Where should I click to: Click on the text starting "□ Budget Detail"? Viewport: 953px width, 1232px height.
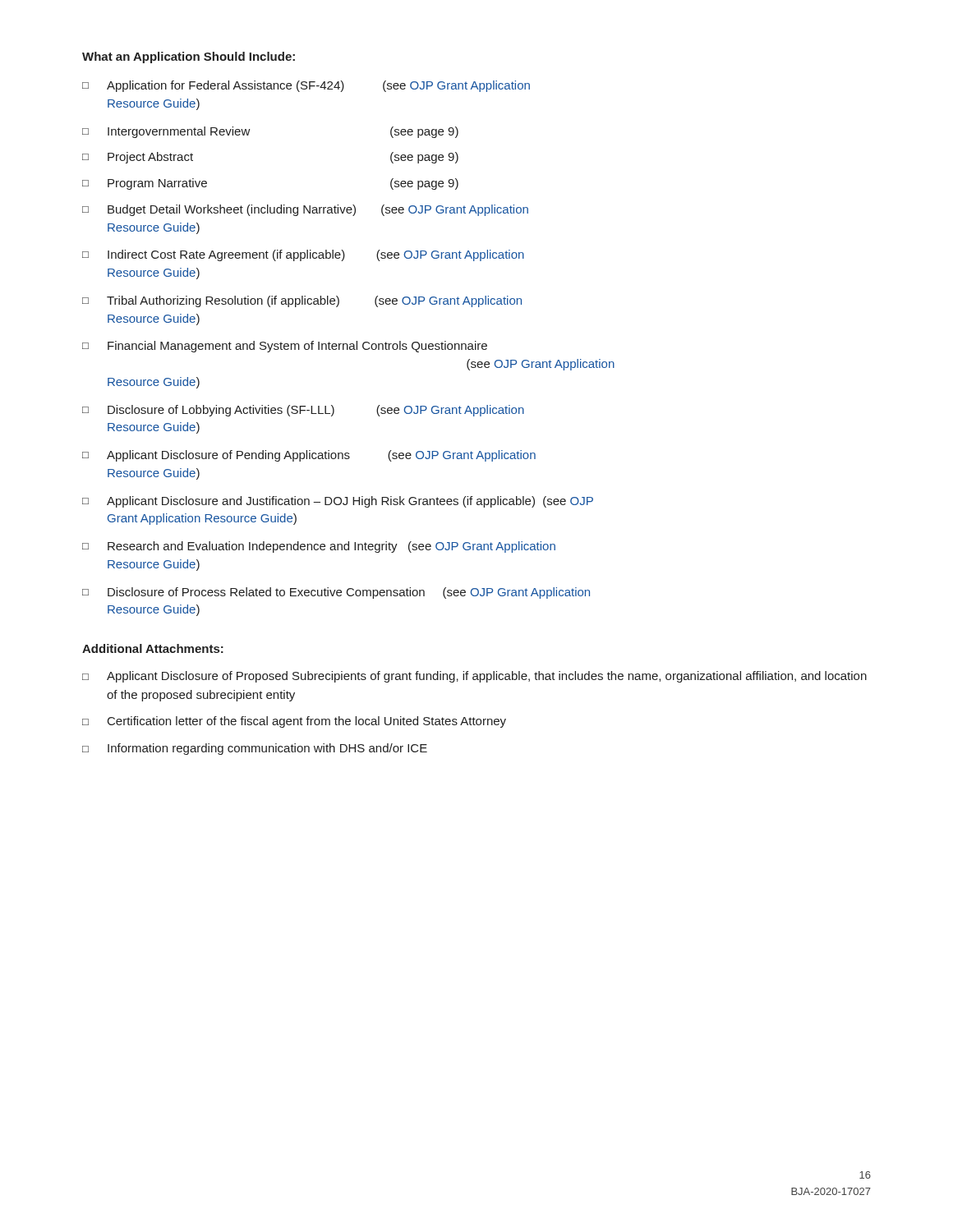click(476, 218)
